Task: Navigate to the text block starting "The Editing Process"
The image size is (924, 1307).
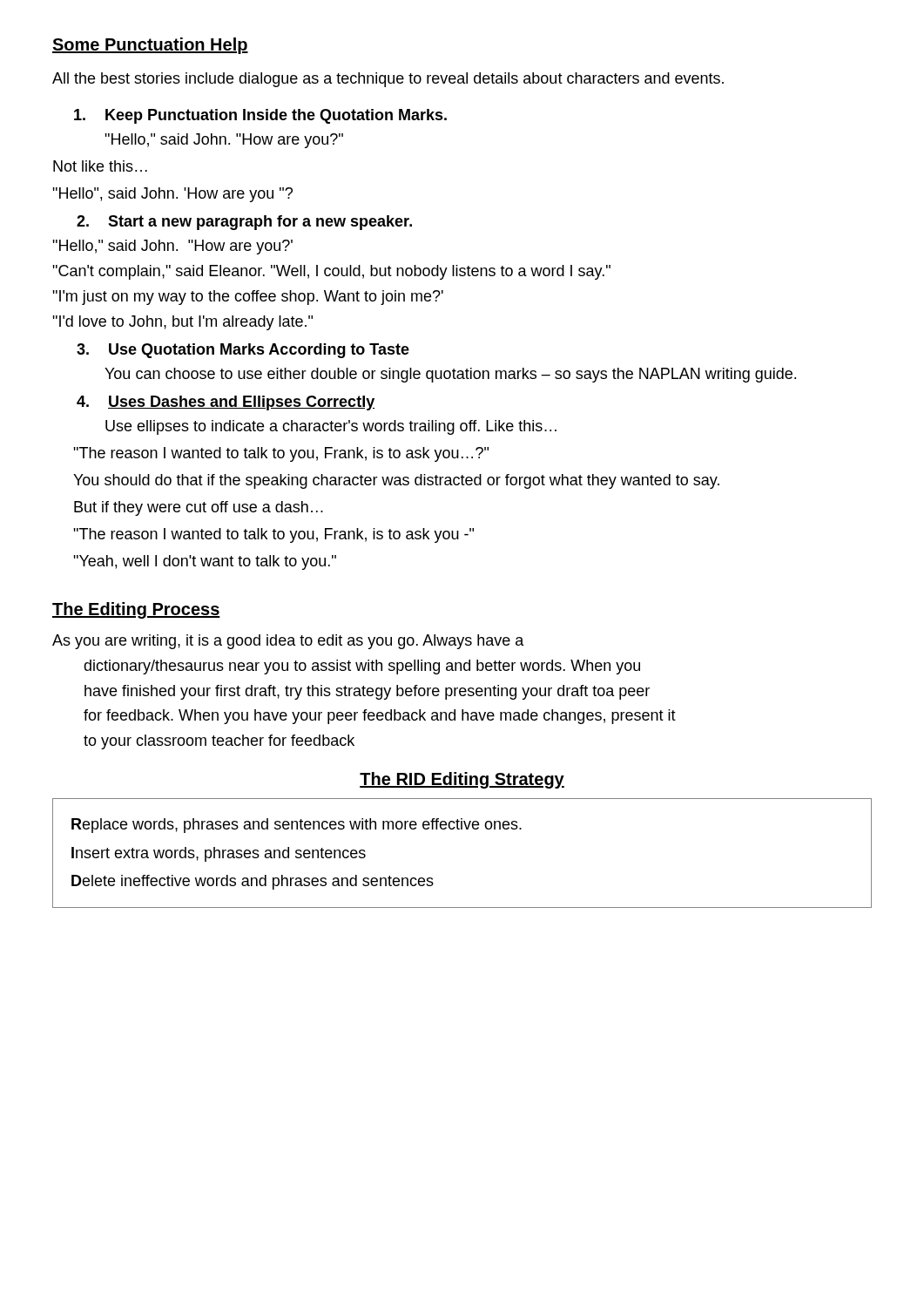Action: [136, 609]
